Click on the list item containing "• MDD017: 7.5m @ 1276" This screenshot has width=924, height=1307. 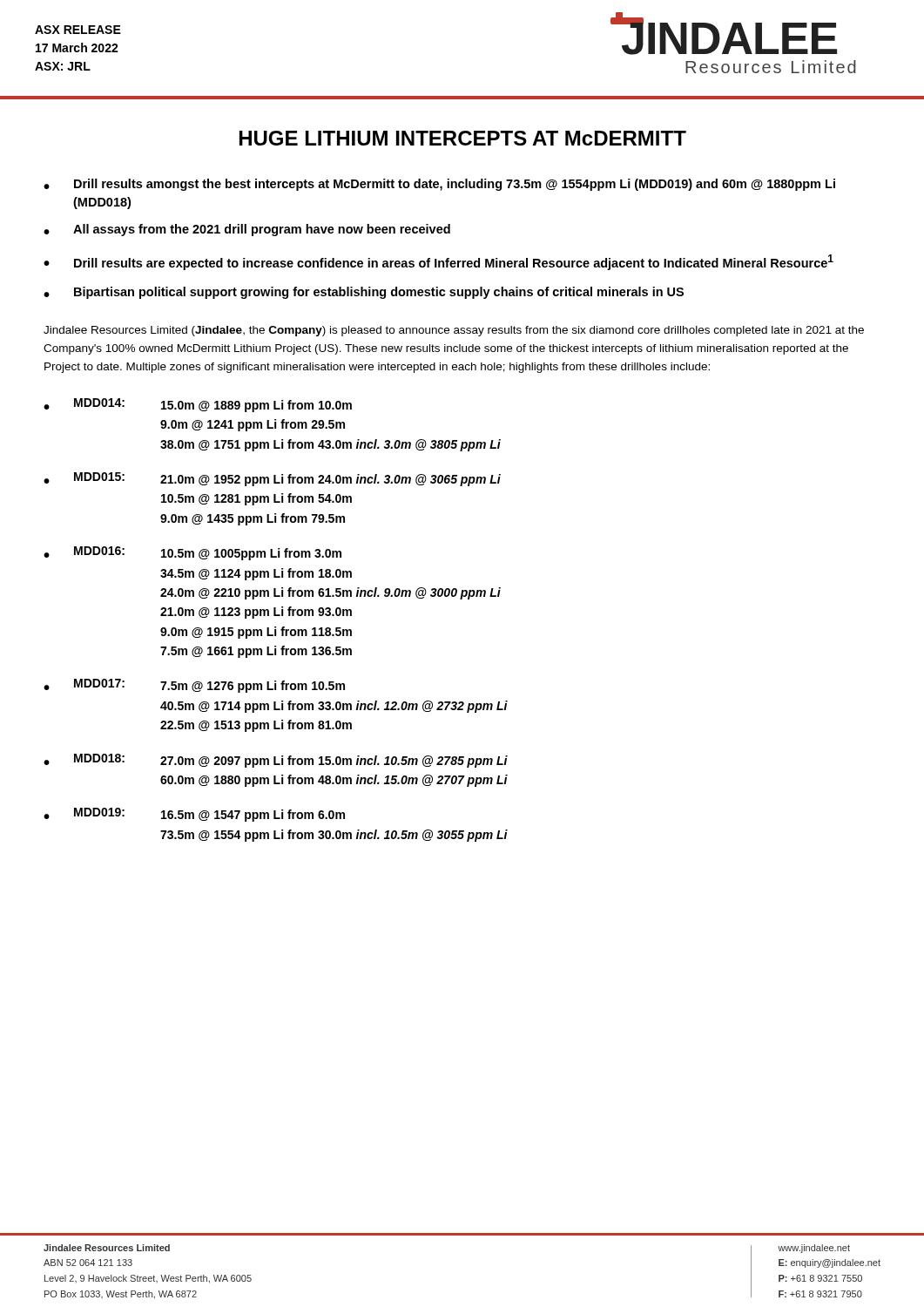pyautogui.click(x=462, y=706)
